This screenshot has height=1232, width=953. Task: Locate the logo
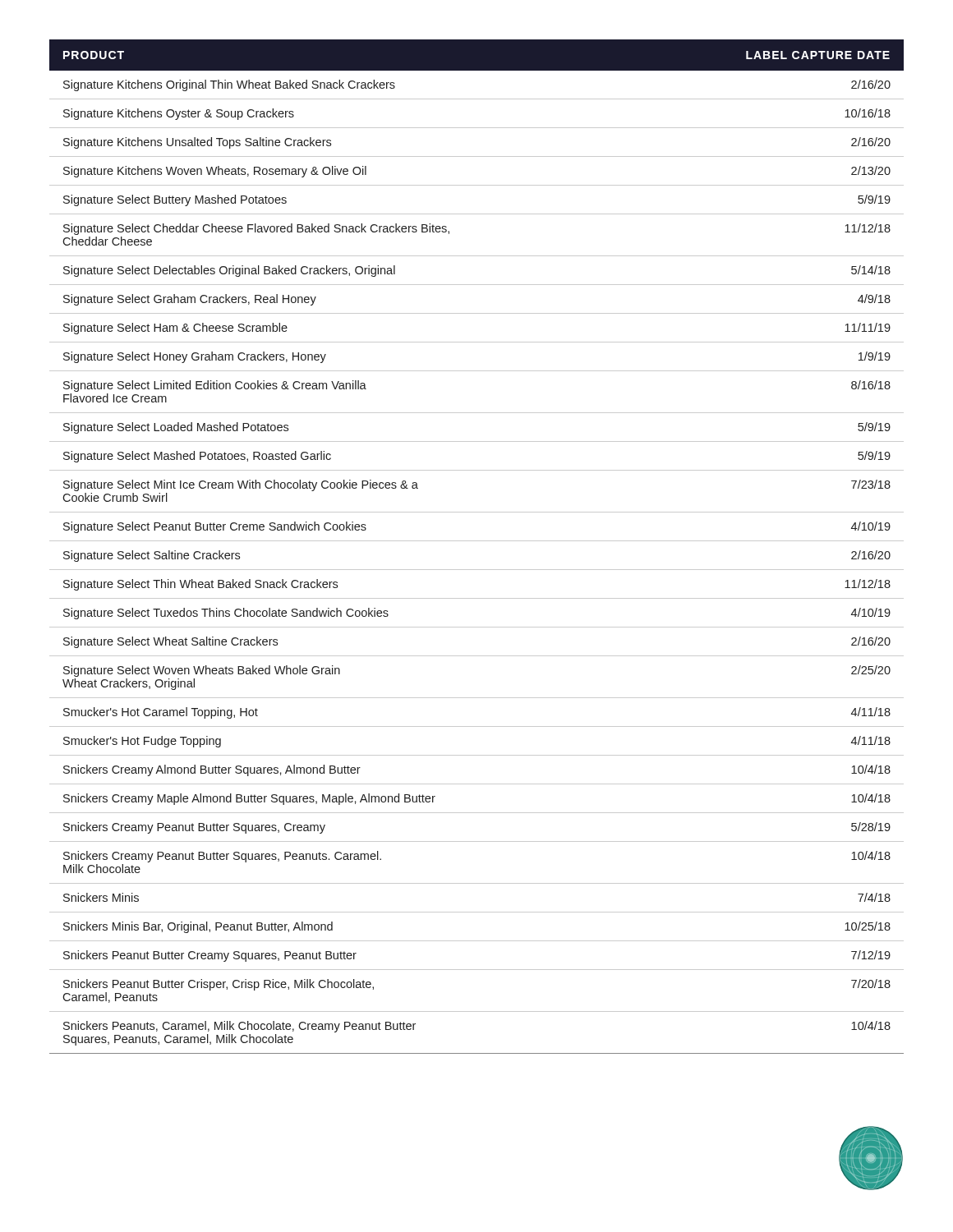[871, 1158]
